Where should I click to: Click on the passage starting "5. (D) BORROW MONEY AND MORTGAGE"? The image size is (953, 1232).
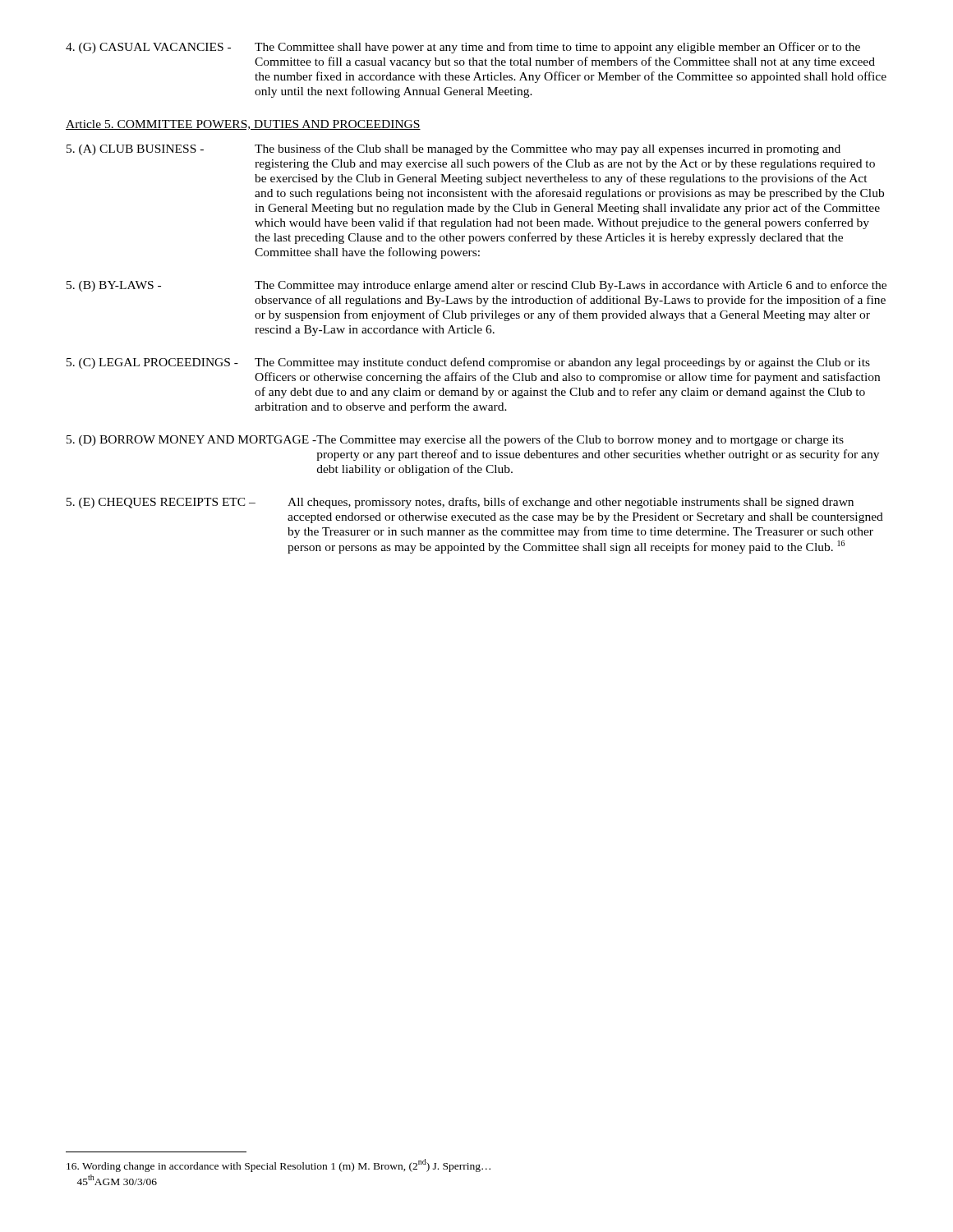(476, 454)
